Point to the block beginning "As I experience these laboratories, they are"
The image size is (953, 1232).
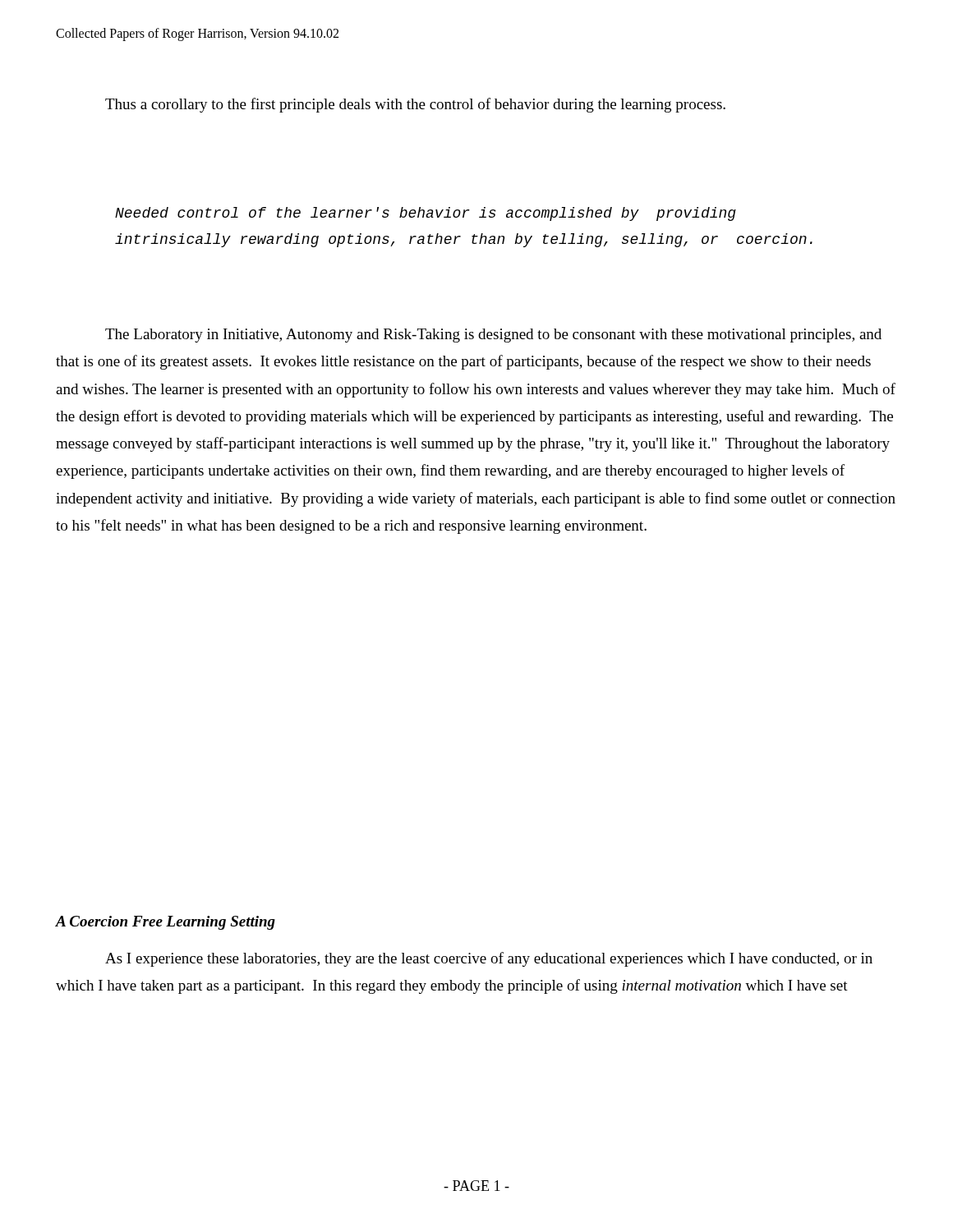tap(464, 972)
